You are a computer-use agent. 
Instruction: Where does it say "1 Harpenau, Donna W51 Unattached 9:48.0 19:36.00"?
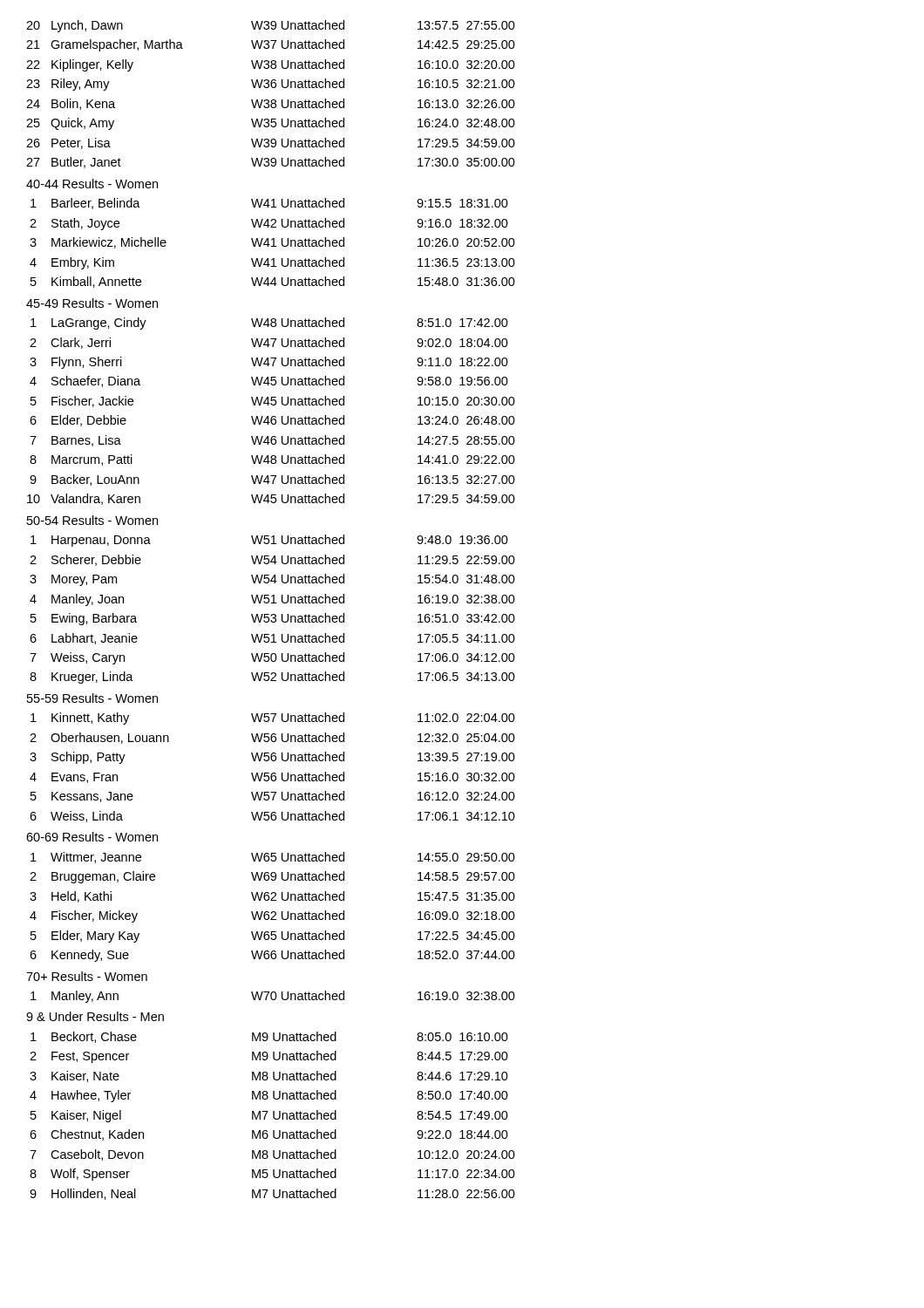pyautogui.click(x=462, y=540)
